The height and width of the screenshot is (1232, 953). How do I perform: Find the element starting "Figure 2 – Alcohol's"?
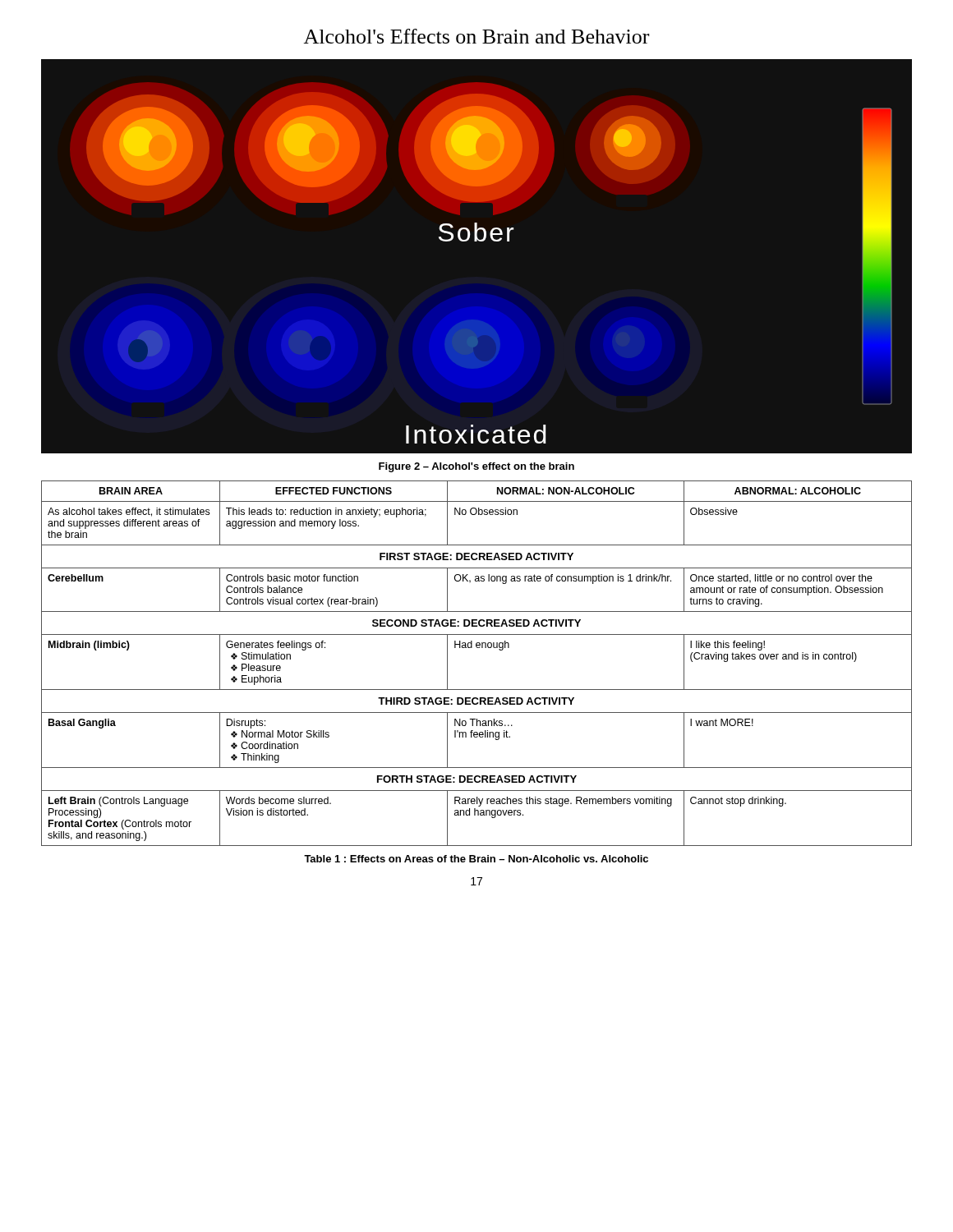[x=476, y=466]
